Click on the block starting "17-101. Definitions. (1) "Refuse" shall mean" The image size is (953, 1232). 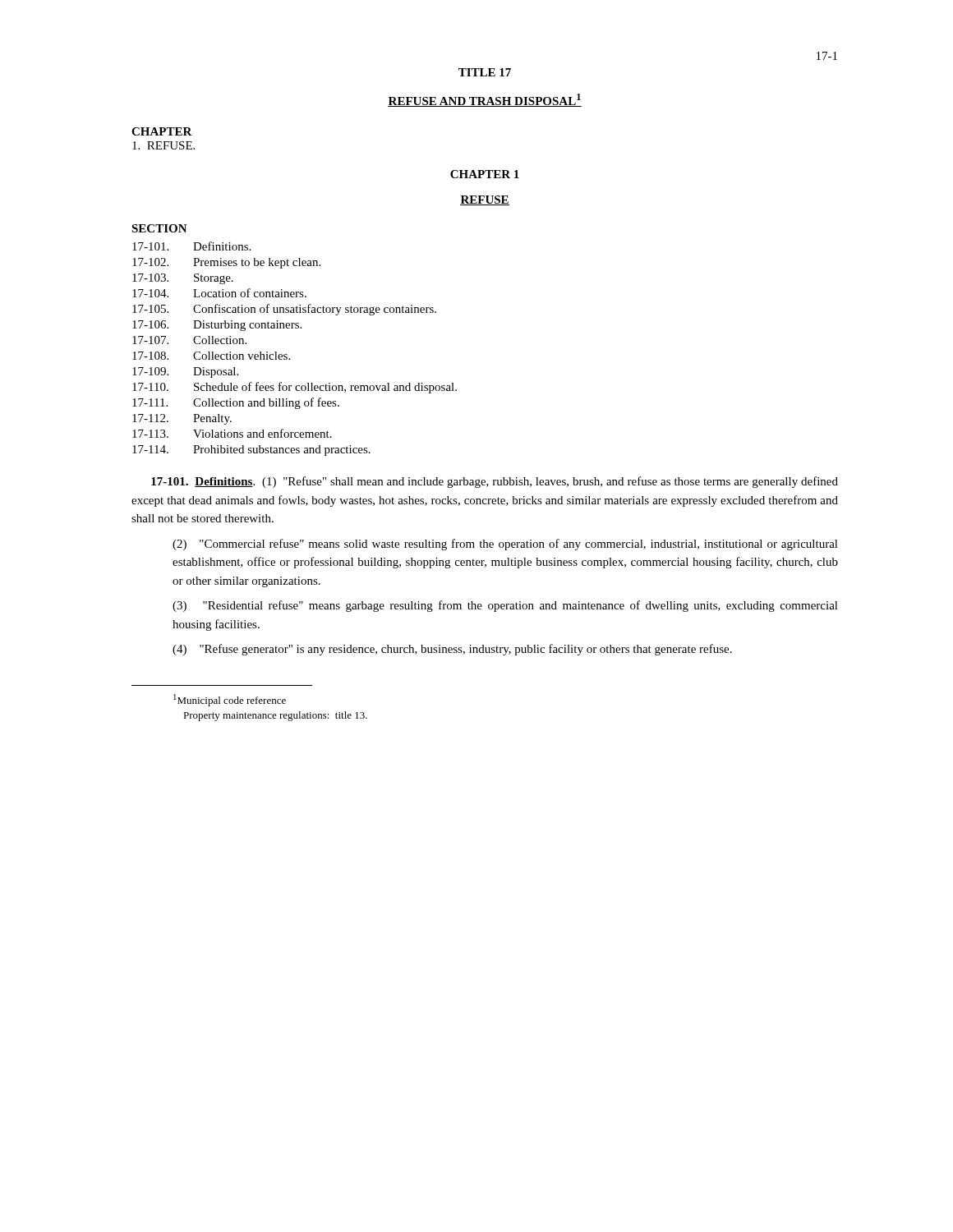485,500
